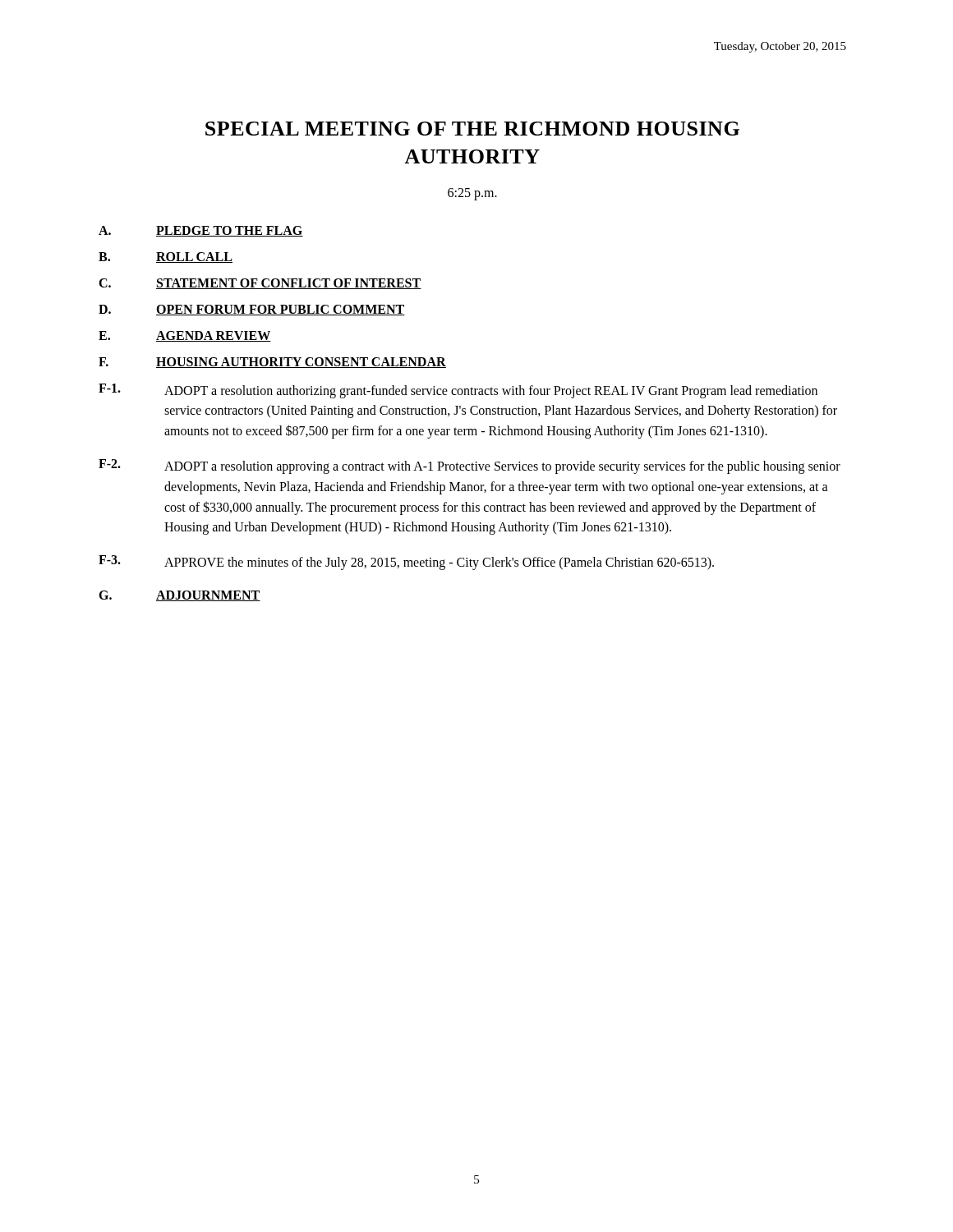Where is the passage that starts "F-2. ADOPT a resolution"?
Viewport: 953px width, 1232px height.
pos(472,497)
